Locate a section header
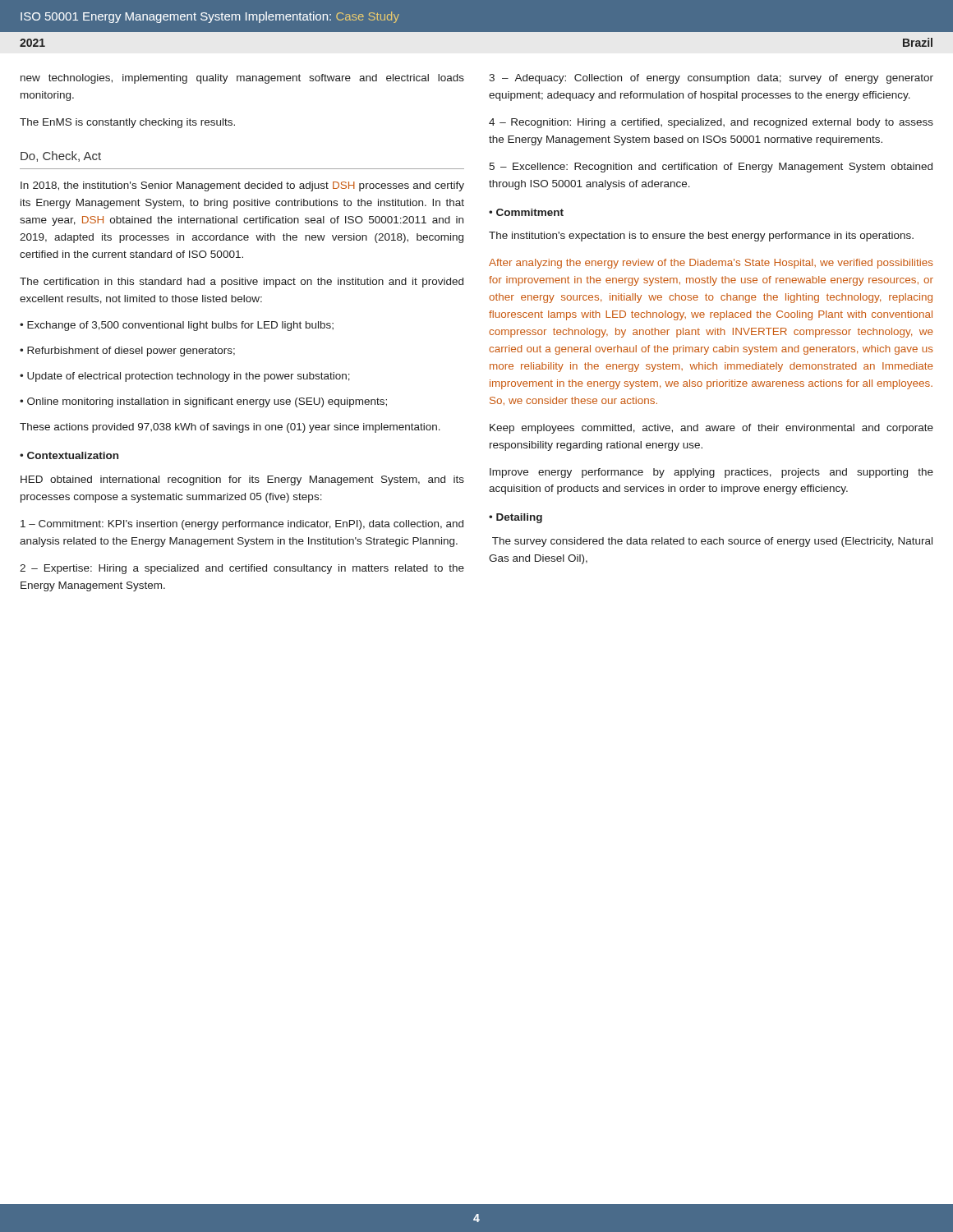 tap(60, 155)
